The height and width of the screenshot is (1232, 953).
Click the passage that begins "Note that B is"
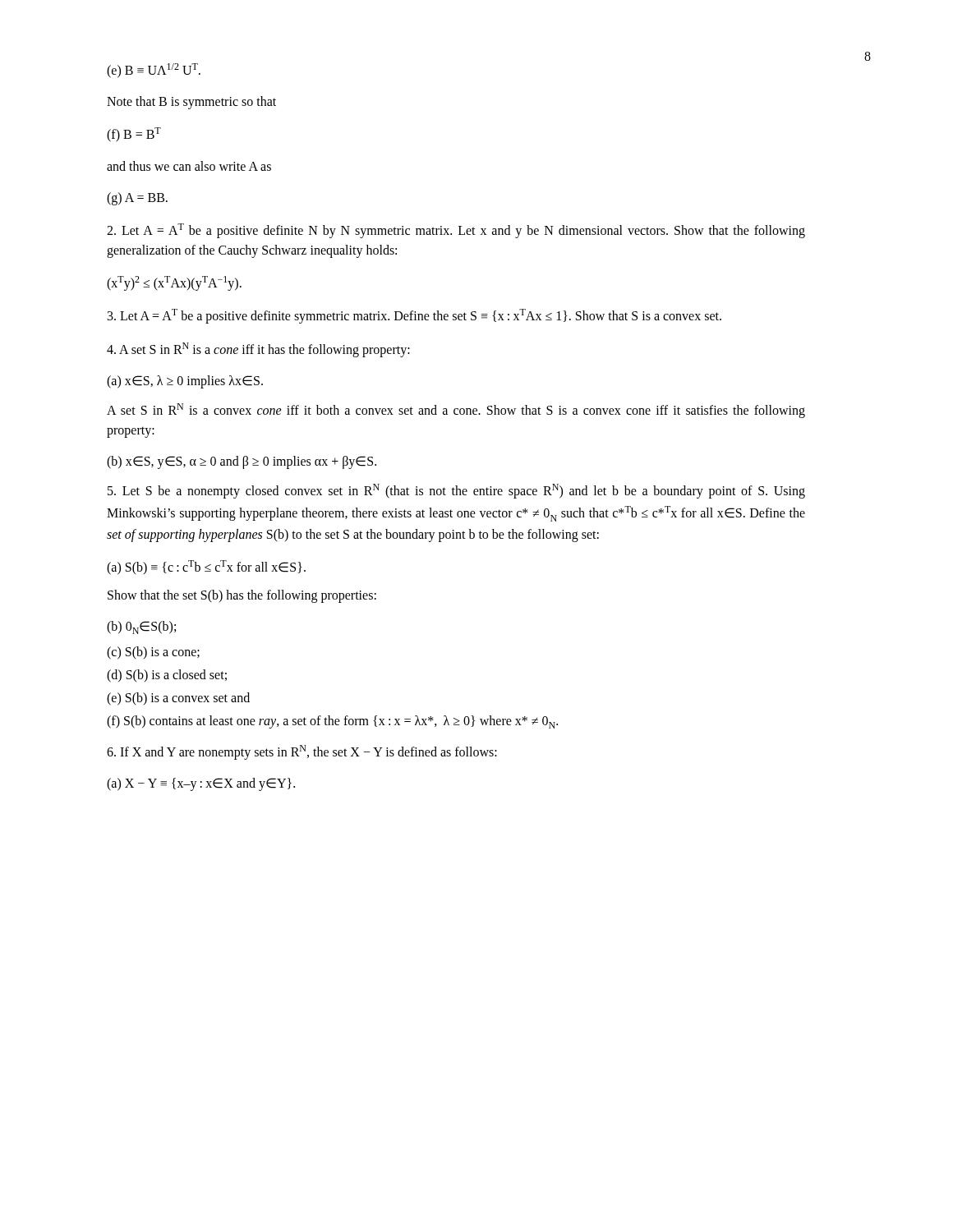[x=191, y=103]
